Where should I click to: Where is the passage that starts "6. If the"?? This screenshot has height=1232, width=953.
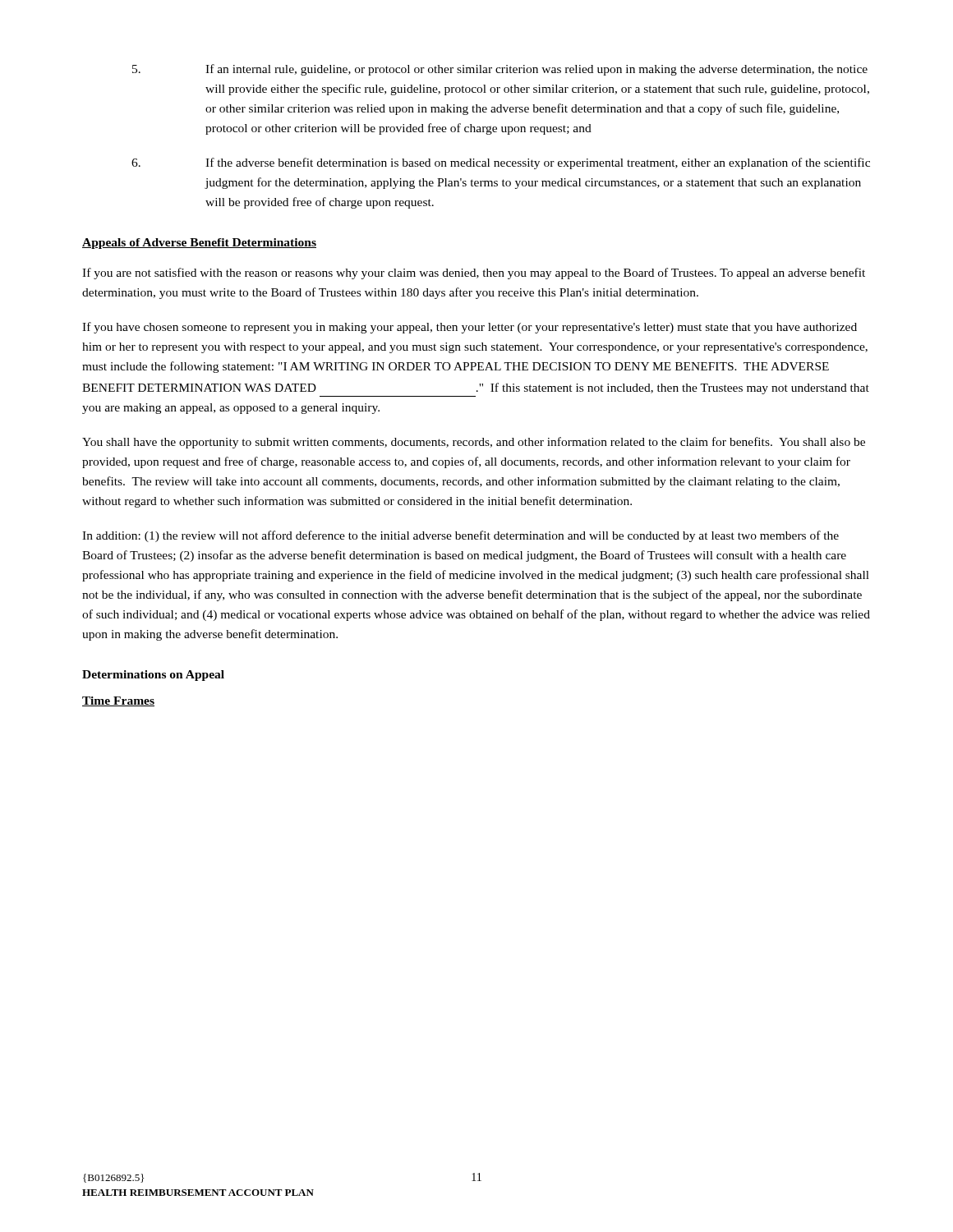(476, 182)
